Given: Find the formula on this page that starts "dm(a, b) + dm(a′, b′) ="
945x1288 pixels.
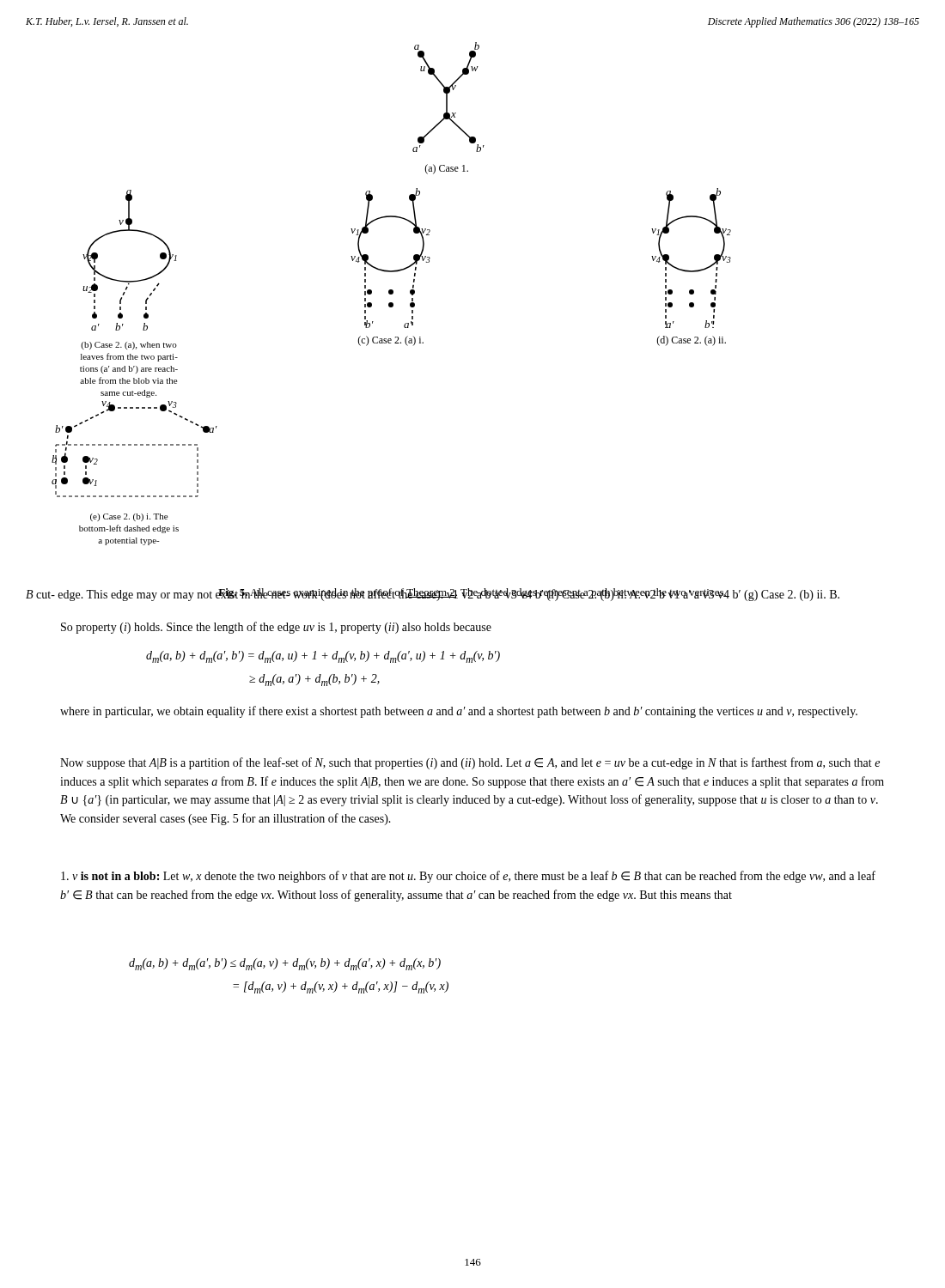Looking at the screenshot, I should click(323, 669).
